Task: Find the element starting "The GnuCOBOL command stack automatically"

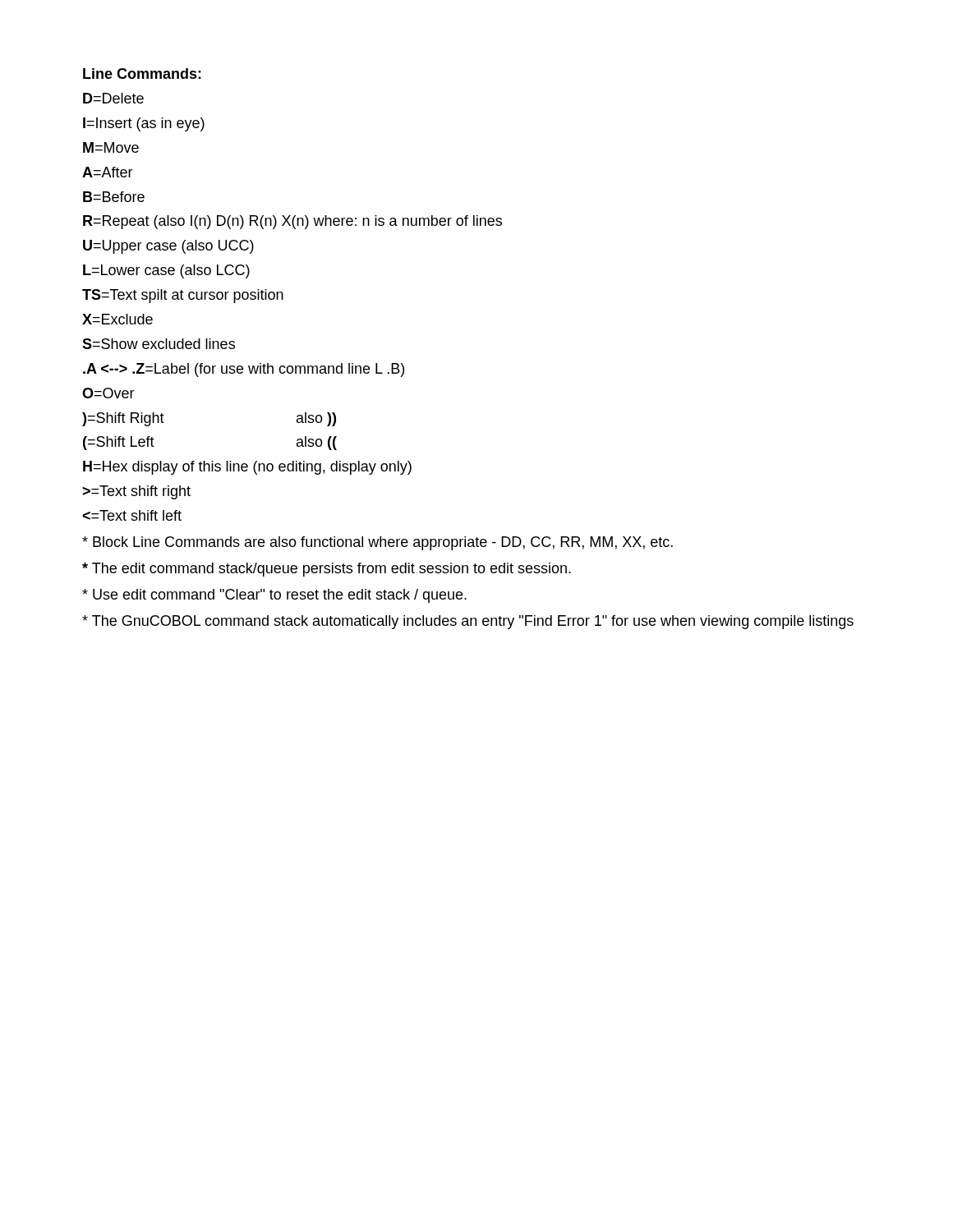Action: [468, 621]
